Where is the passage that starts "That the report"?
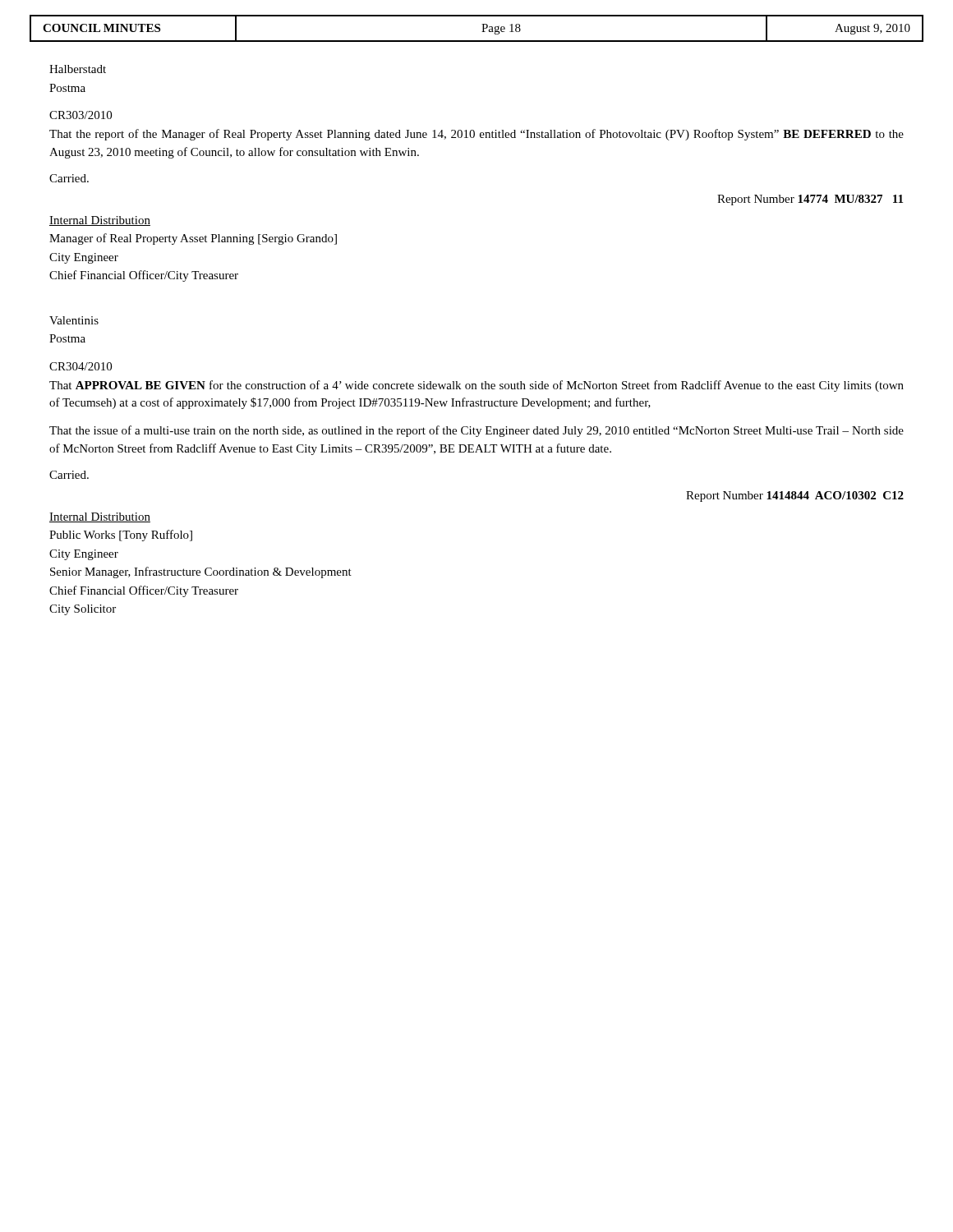The image size is (953, 1232). point(476,143)
